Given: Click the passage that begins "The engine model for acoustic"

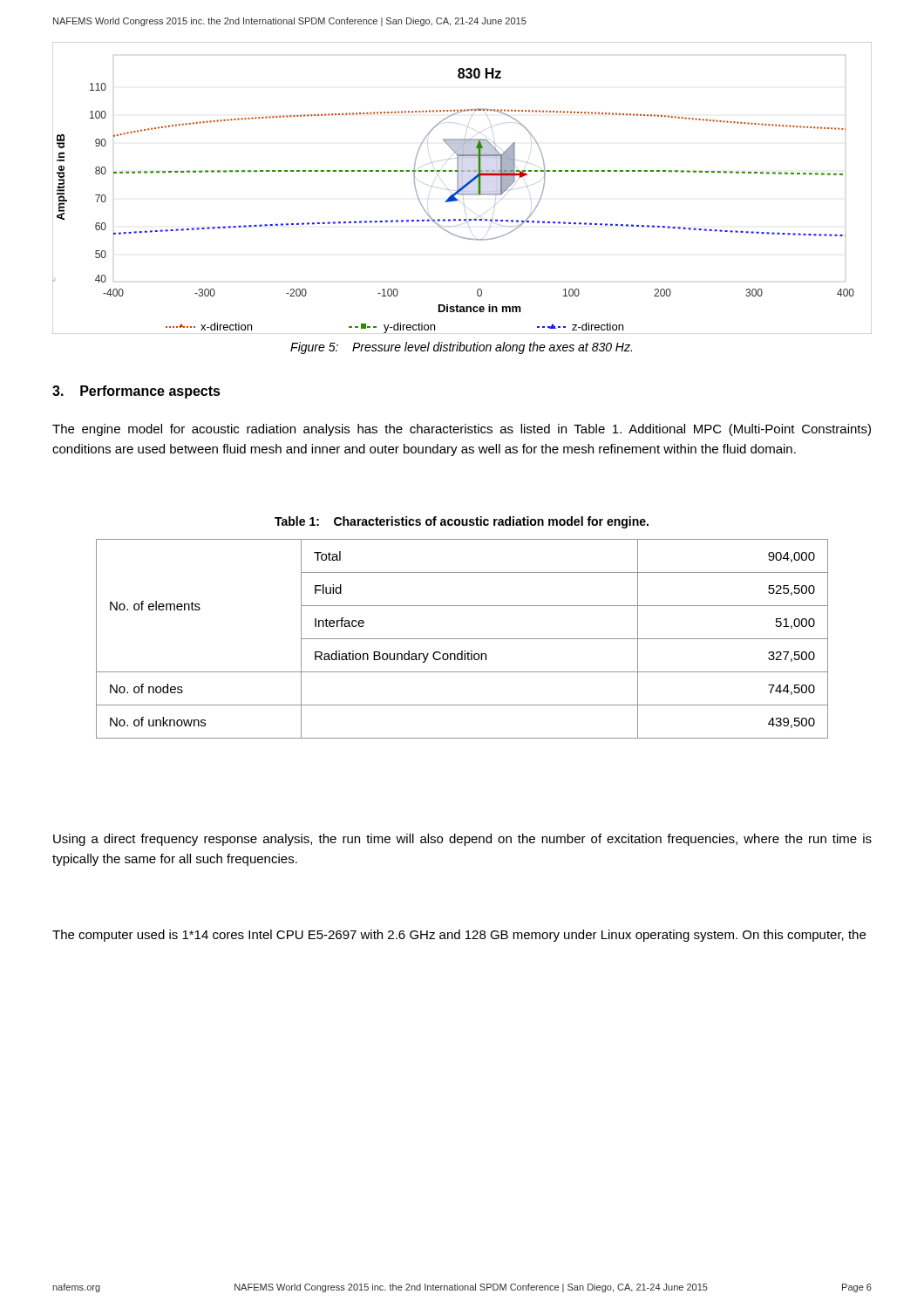Looking at the screenshot, I should (x=462, y=439).
